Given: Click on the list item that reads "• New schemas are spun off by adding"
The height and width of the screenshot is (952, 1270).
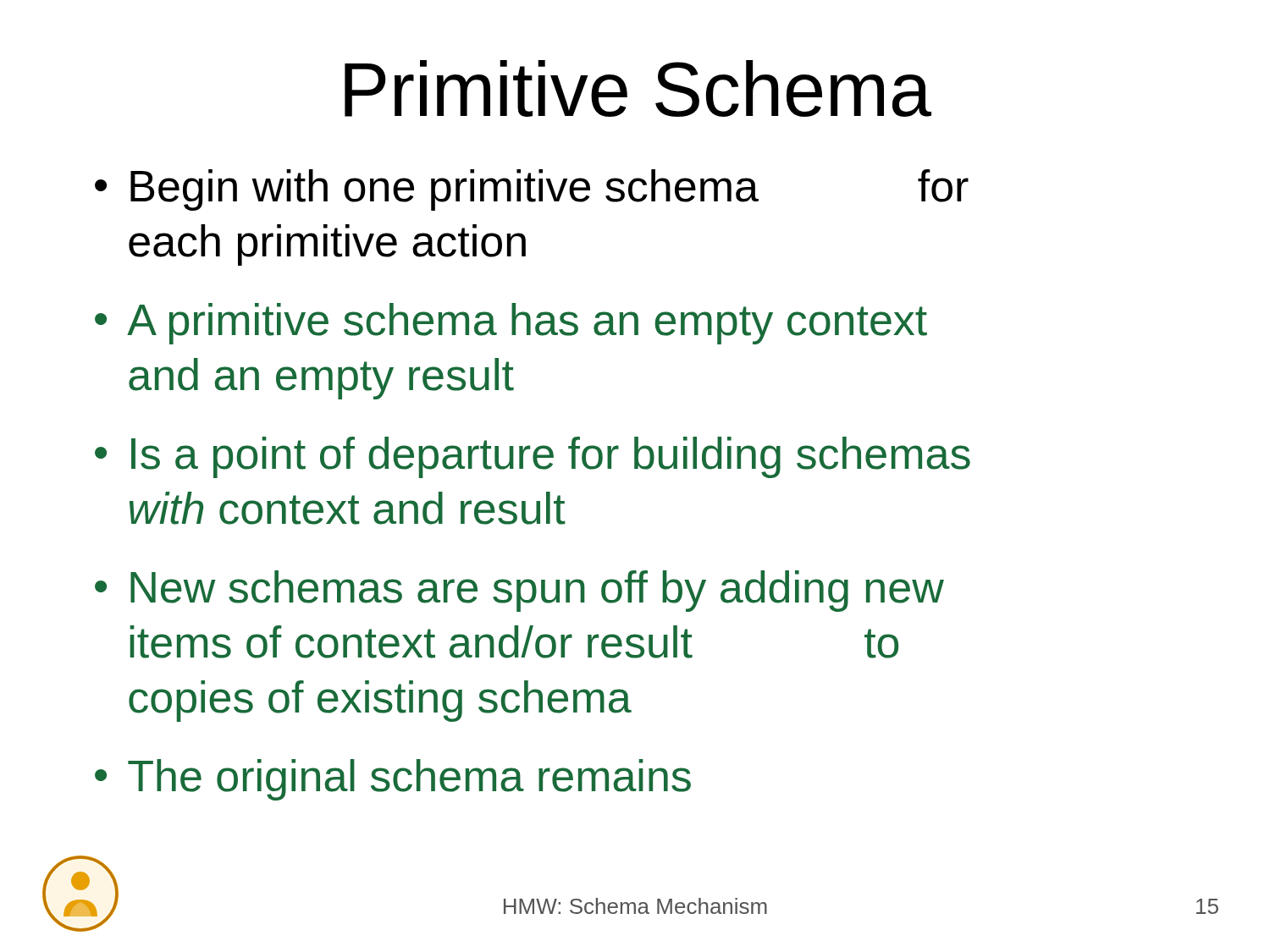Looking at the screenshot, I should pos(518,643).
